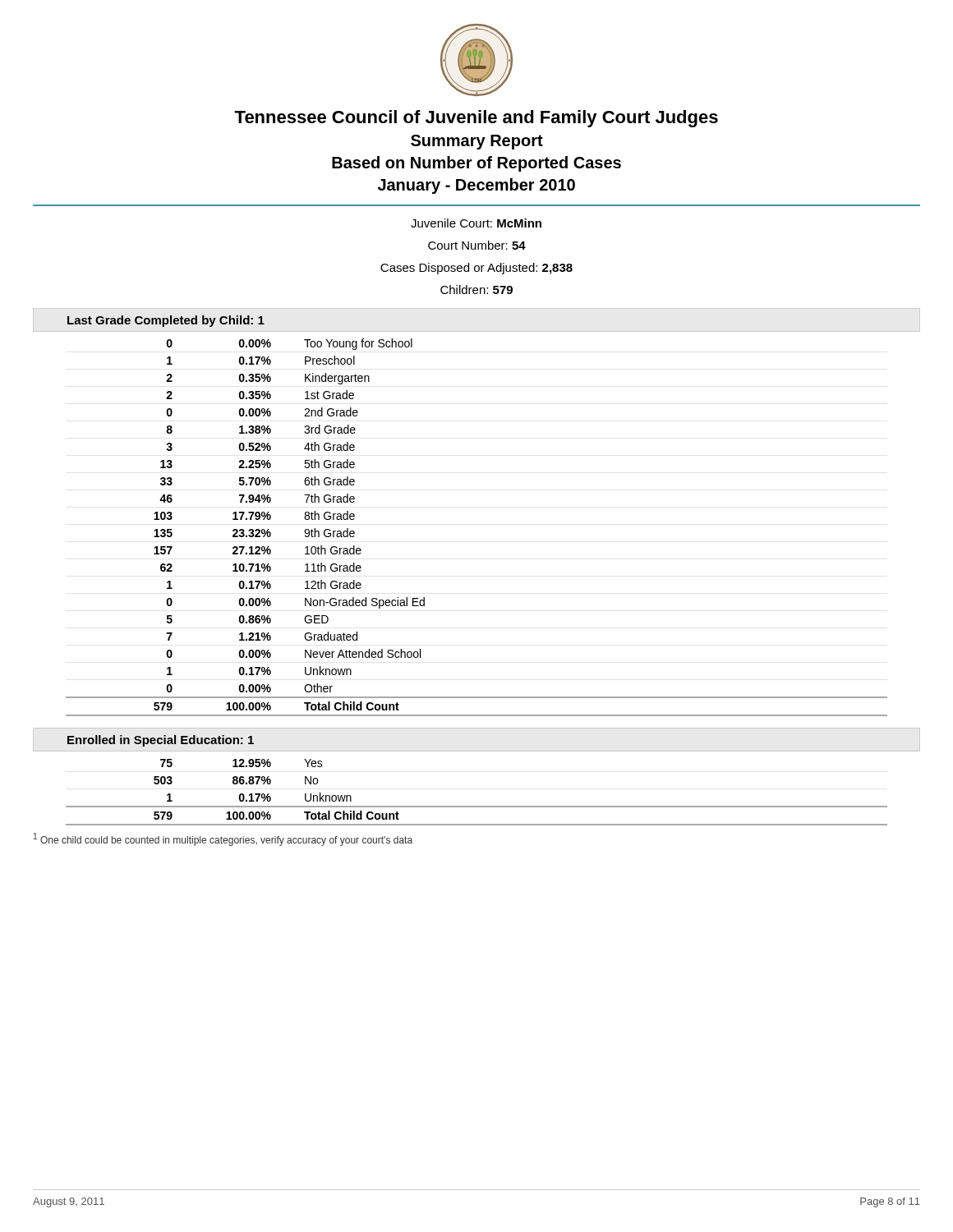Find "Court Number: 54" on this page

[476, 245]
